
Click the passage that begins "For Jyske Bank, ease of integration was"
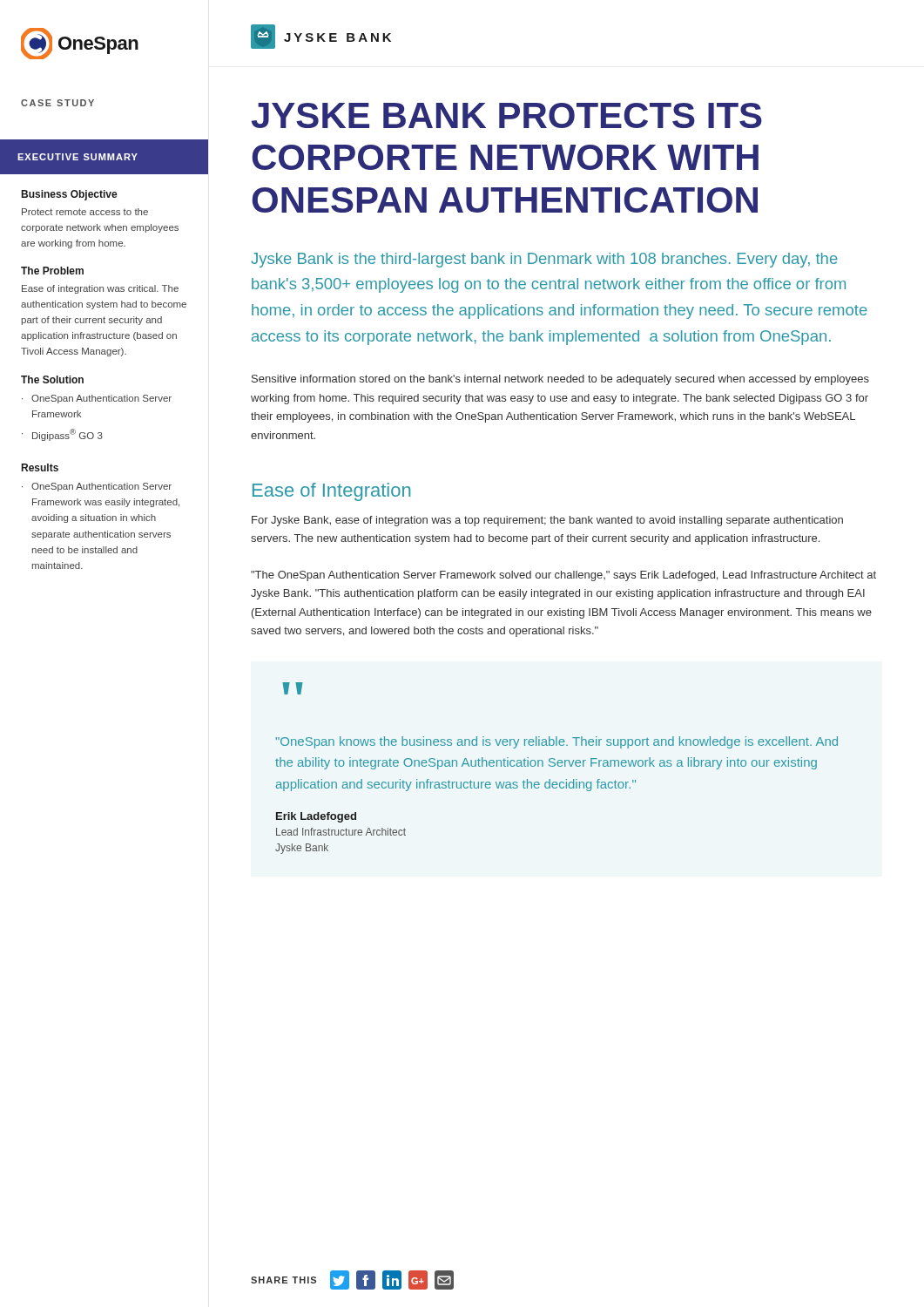[x=547, y=529]
